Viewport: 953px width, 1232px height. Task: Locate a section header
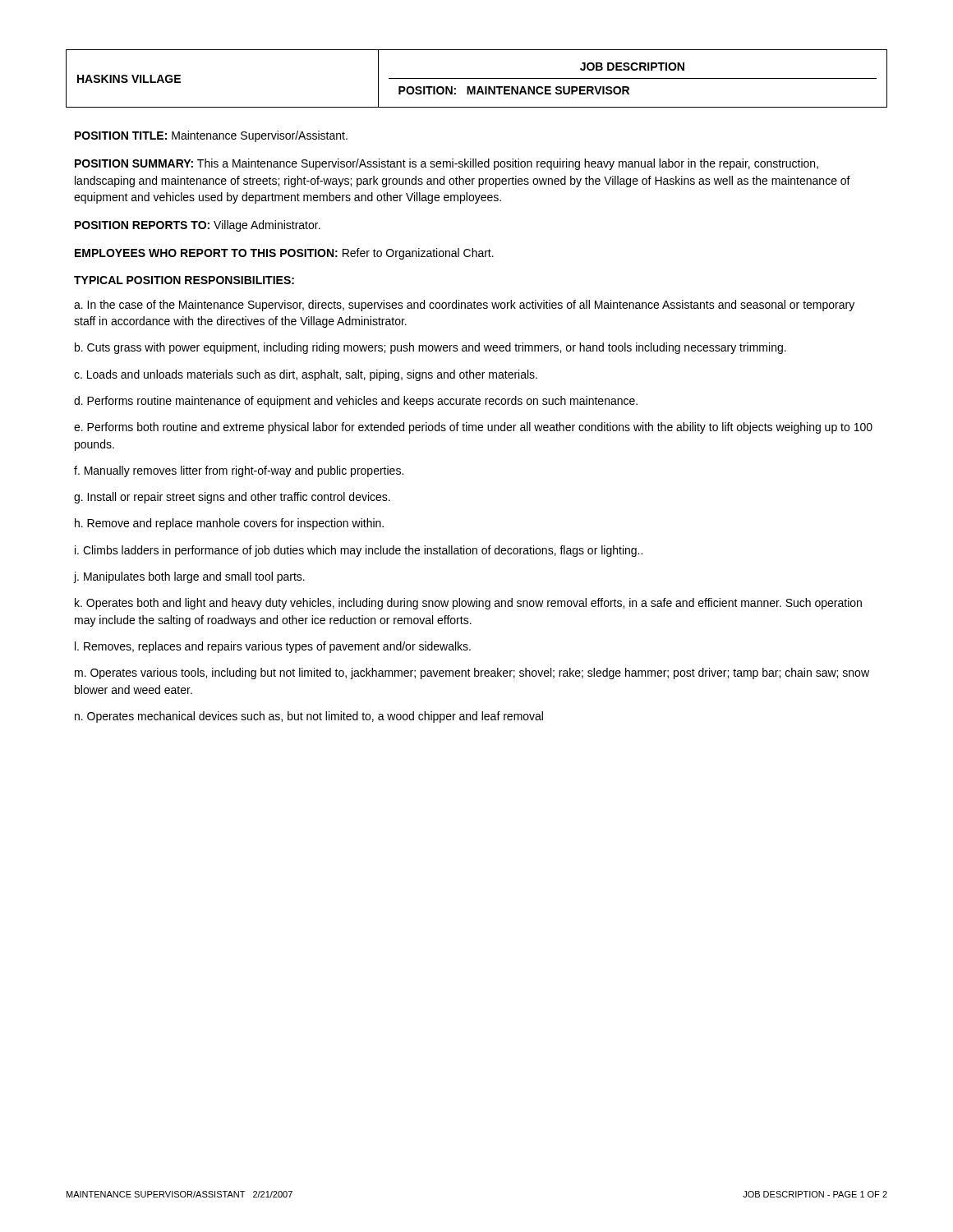tap(184, 280)
